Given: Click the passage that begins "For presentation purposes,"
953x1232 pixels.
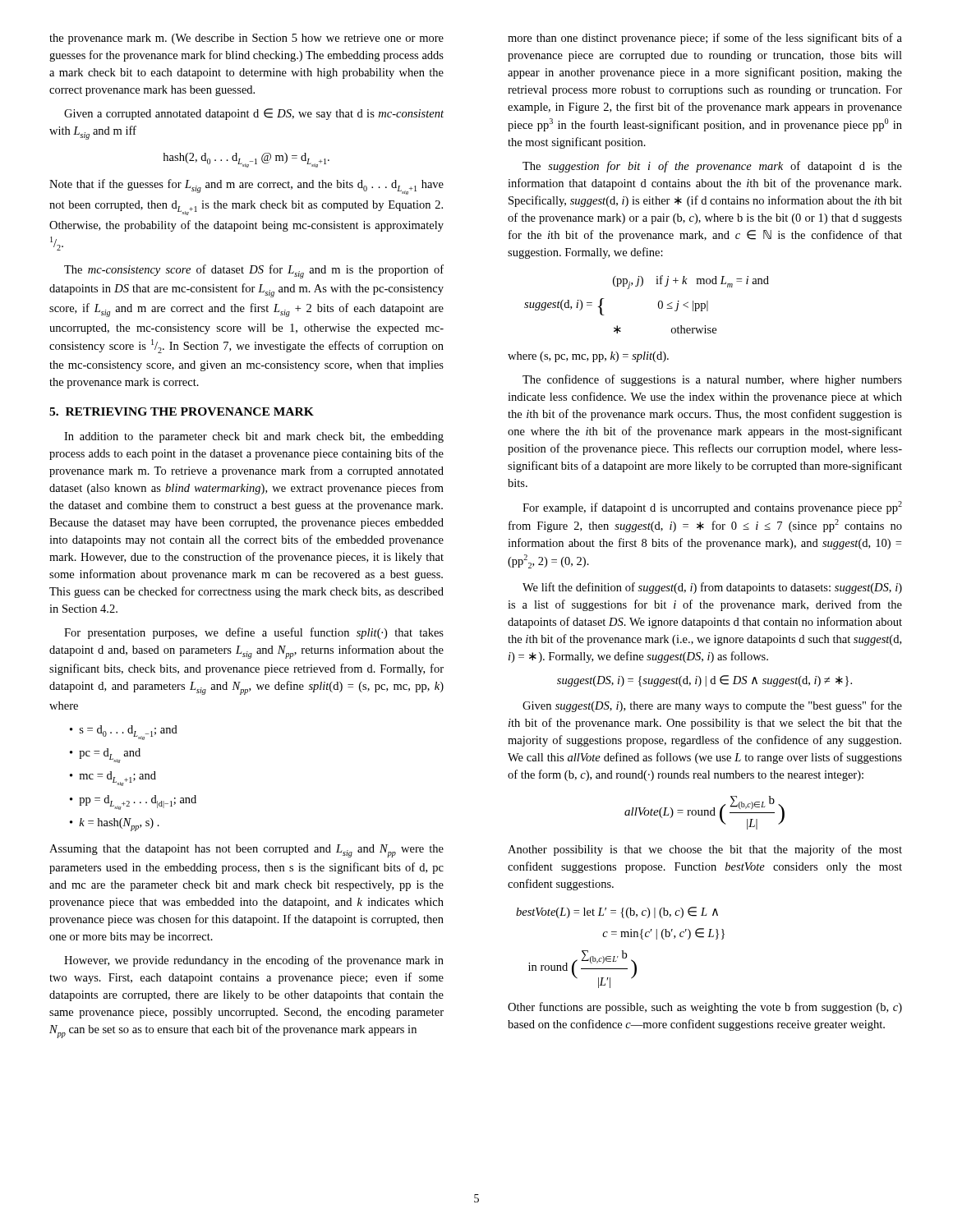Looking at the screenshot, I should pyautogui.click(x=246, y=669).
